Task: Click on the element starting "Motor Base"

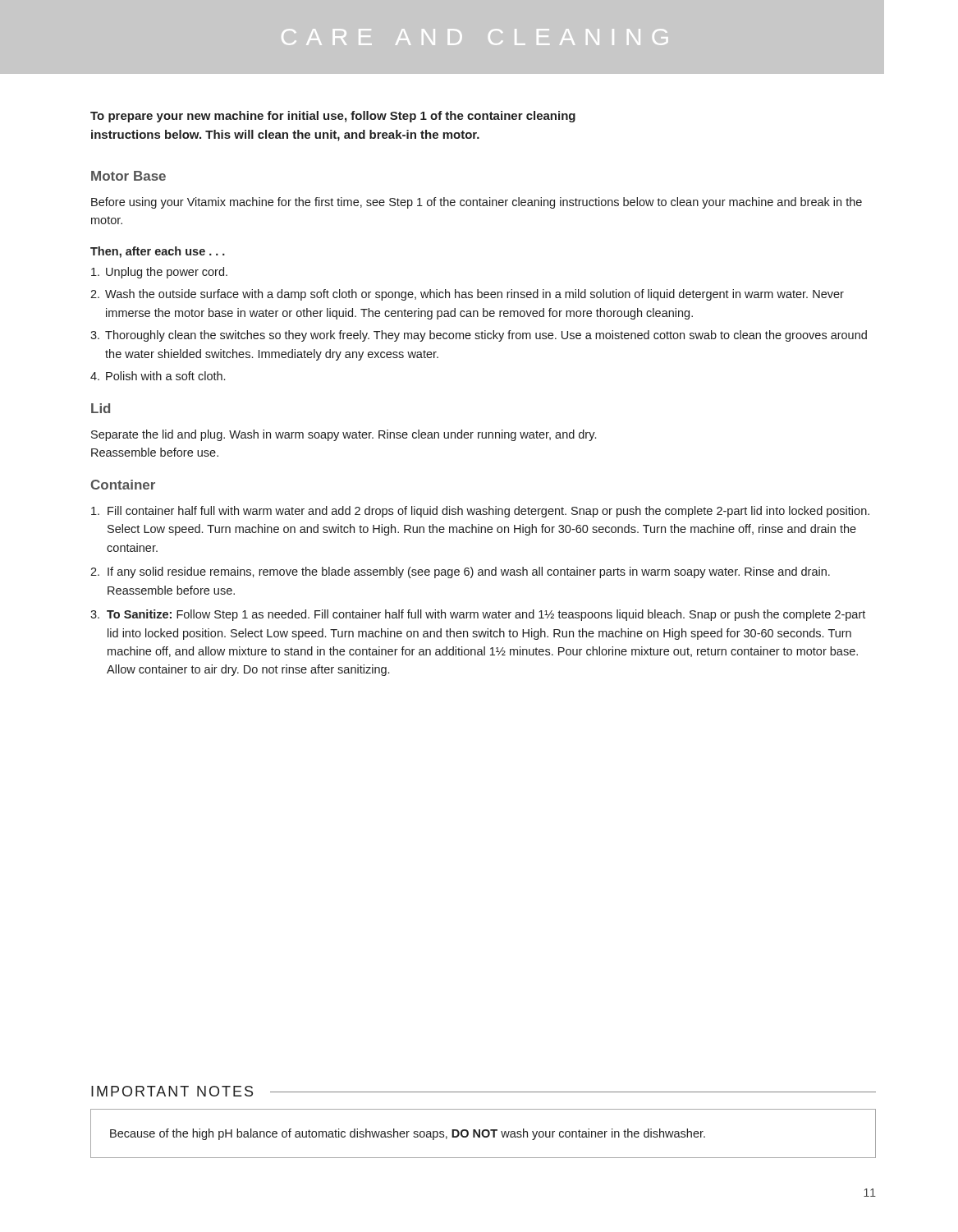Action: tap(128, 176)
